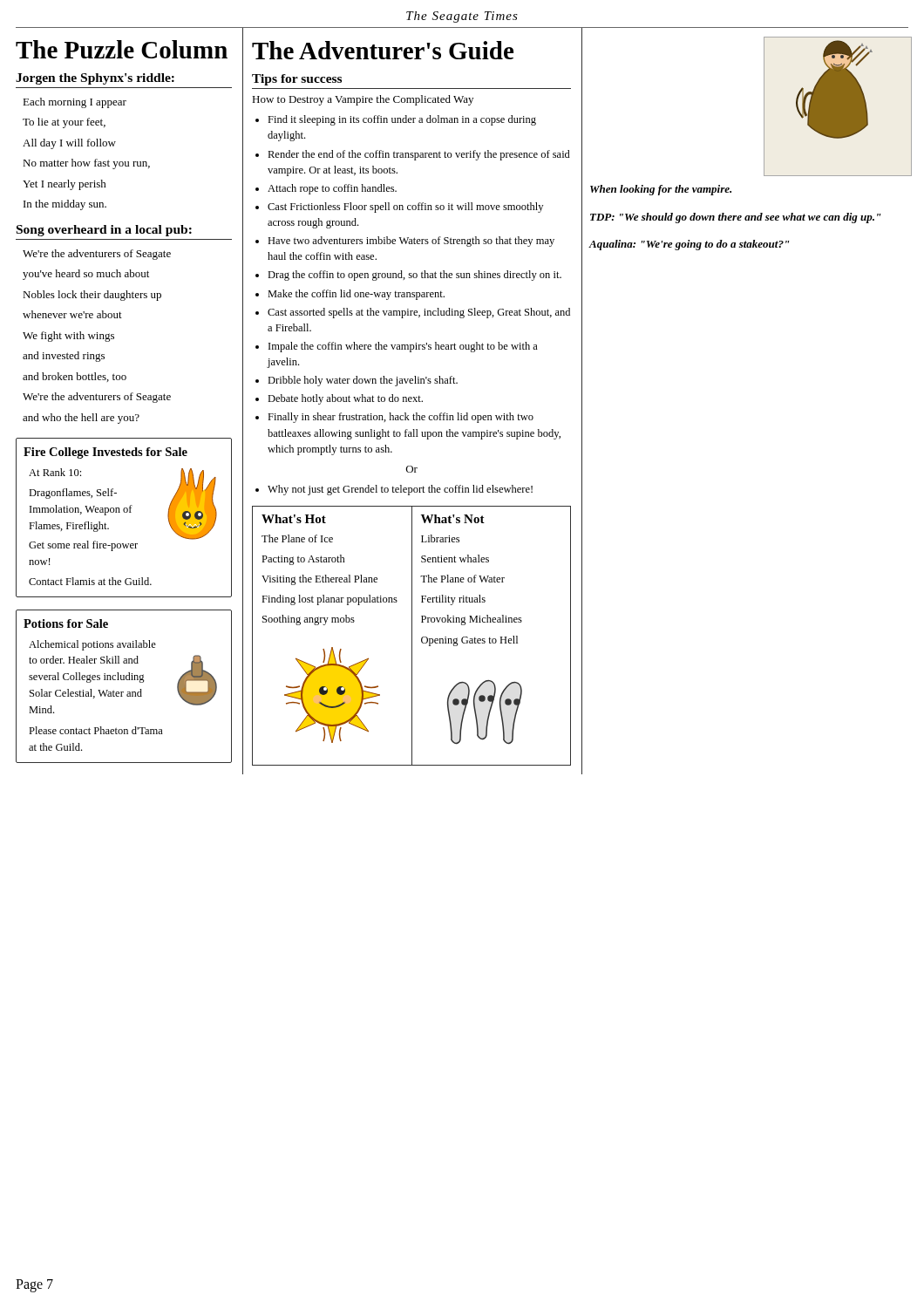Locate the text "What's Hot"

point(332,519)
